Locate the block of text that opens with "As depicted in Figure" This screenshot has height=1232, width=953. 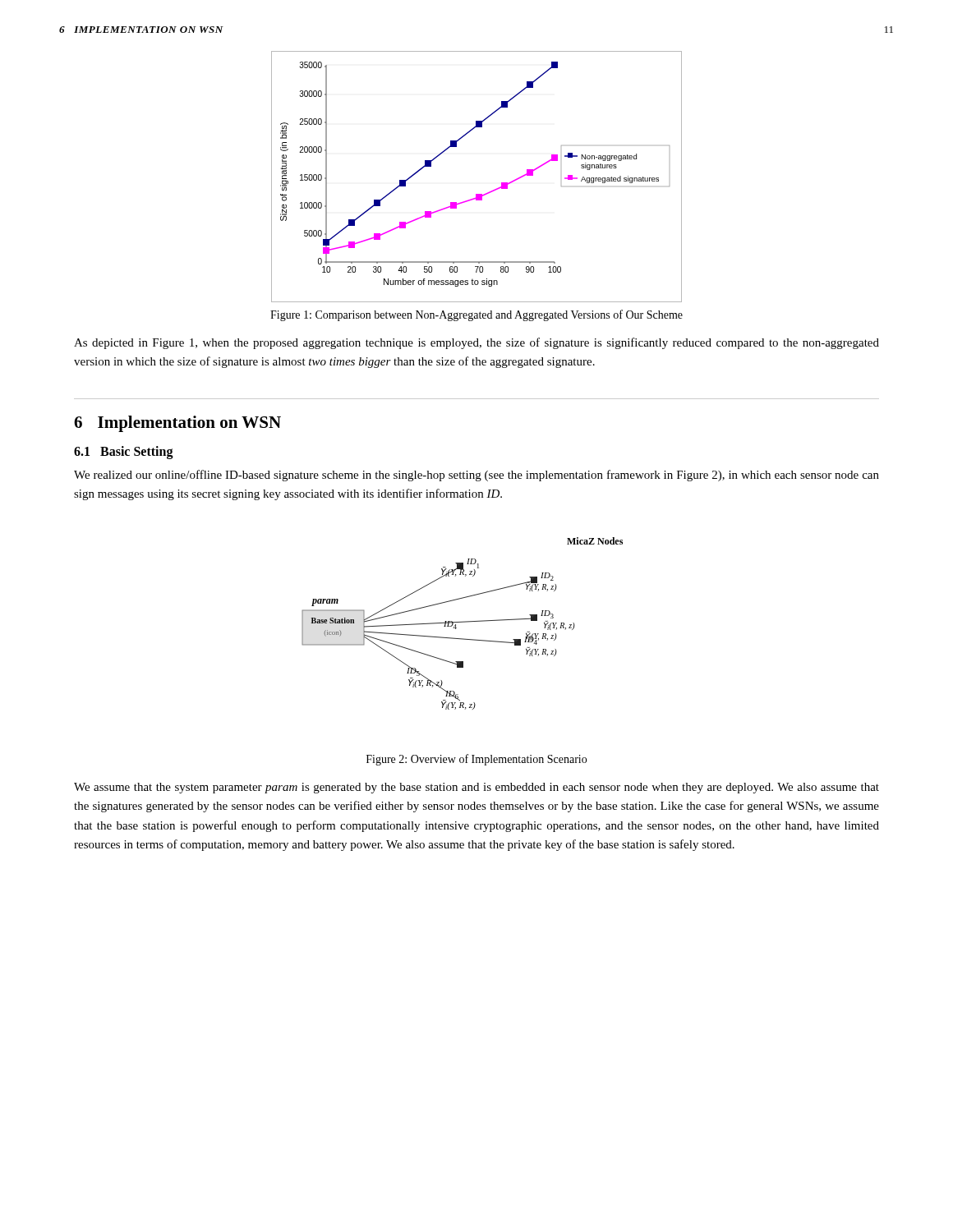click(476, 352)
